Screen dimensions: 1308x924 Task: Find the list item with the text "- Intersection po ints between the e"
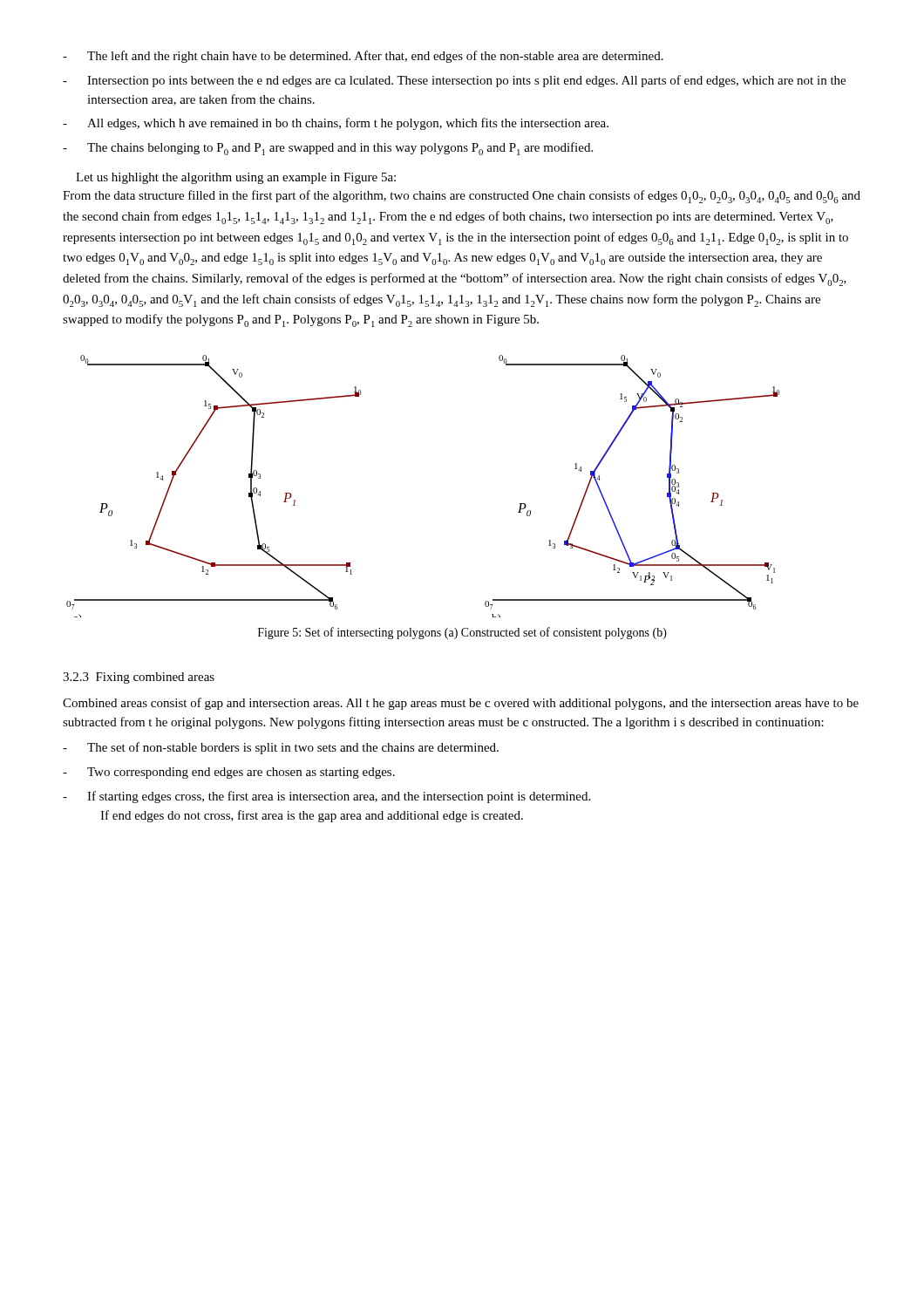(x=462, y=90)
